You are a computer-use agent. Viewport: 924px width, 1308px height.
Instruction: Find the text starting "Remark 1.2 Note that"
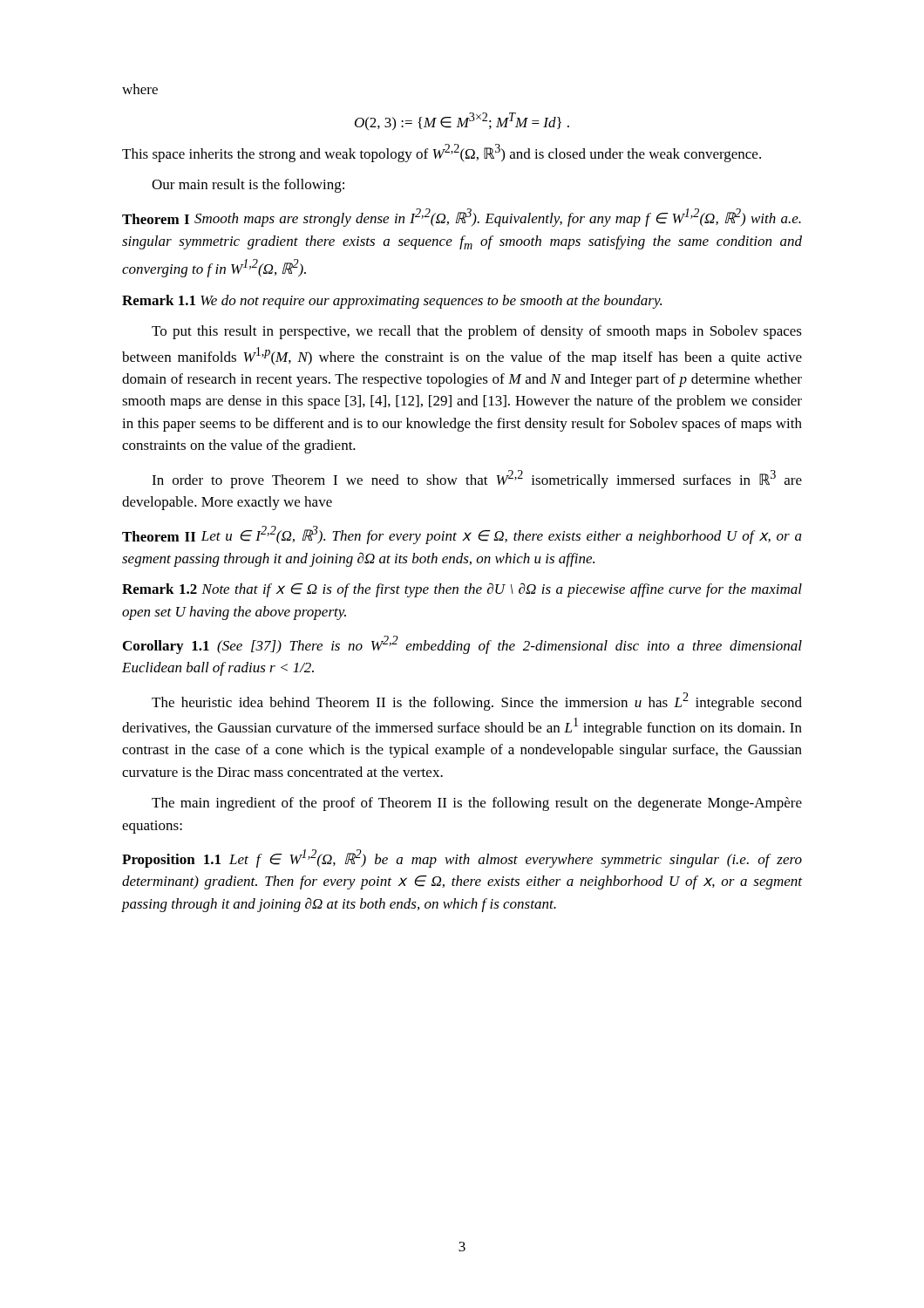coord(462,601)
